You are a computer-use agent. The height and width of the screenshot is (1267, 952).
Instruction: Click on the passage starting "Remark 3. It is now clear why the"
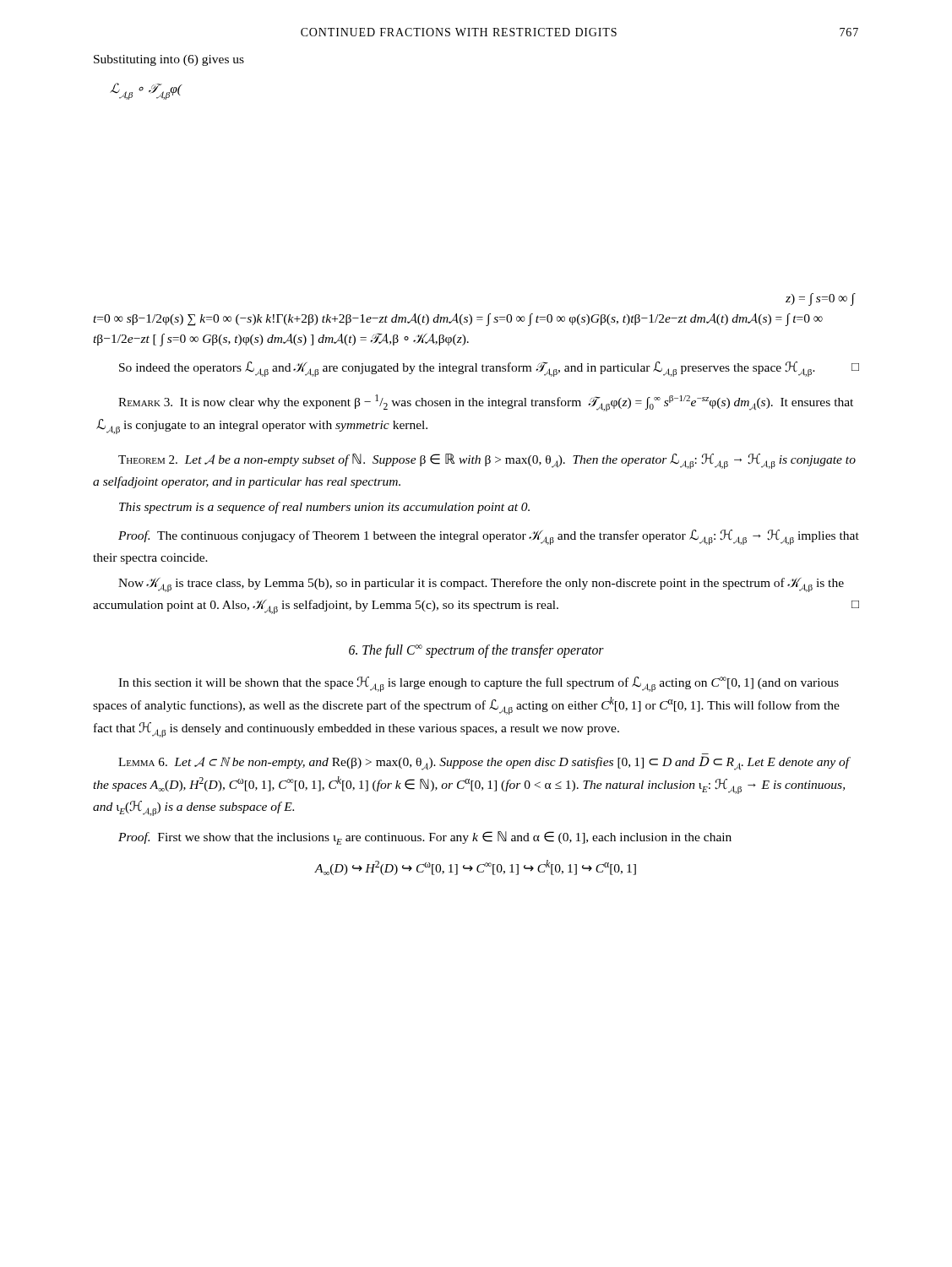(473, 414)
